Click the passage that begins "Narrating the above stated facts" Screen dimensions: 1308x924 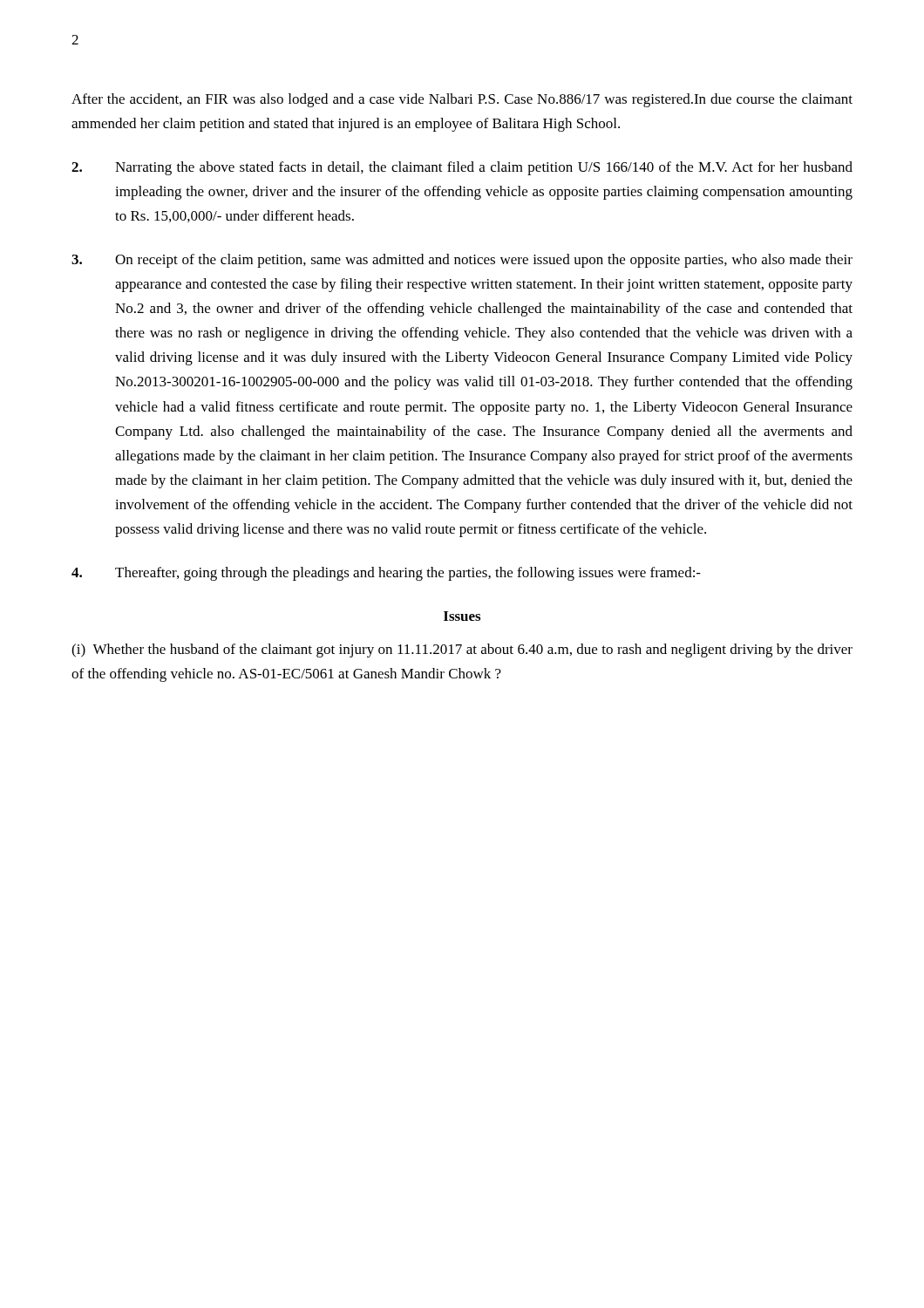click(462, 192)
